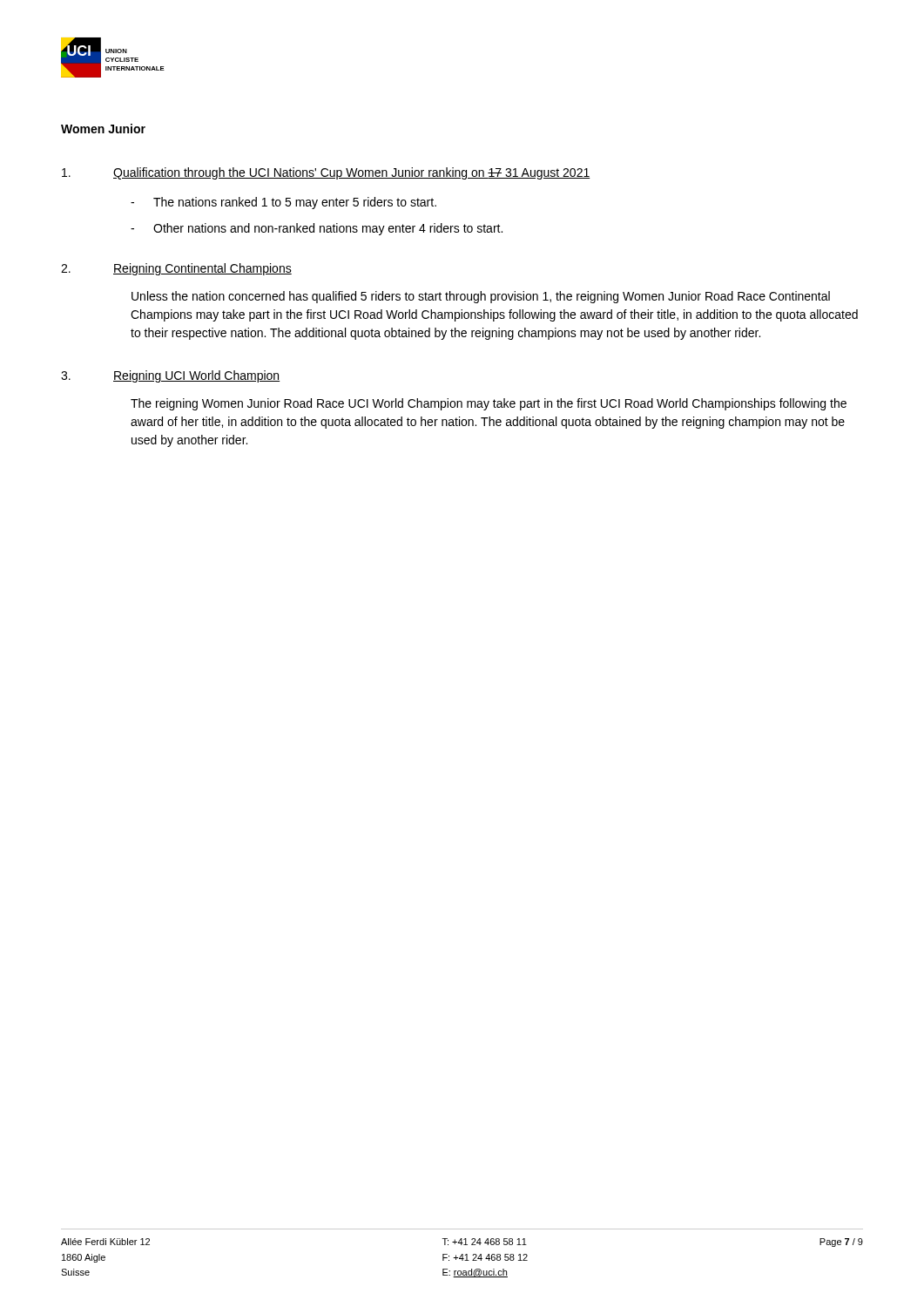This screenshot has width=924, height=1307.
Task: Navigate to the region starting "Women Junior"
Action: pos(103,129)
